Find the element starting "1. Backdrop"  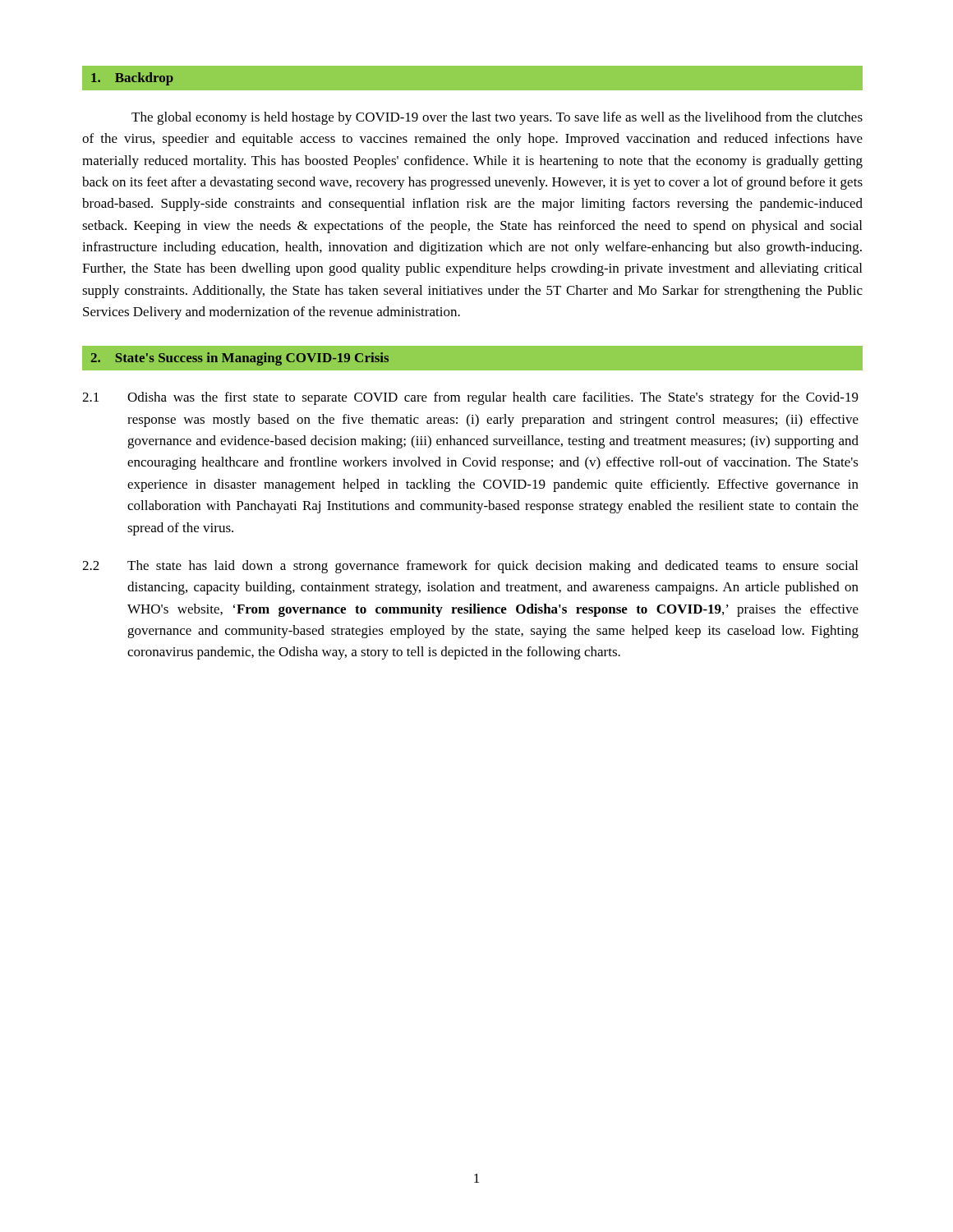click(132, 78)
